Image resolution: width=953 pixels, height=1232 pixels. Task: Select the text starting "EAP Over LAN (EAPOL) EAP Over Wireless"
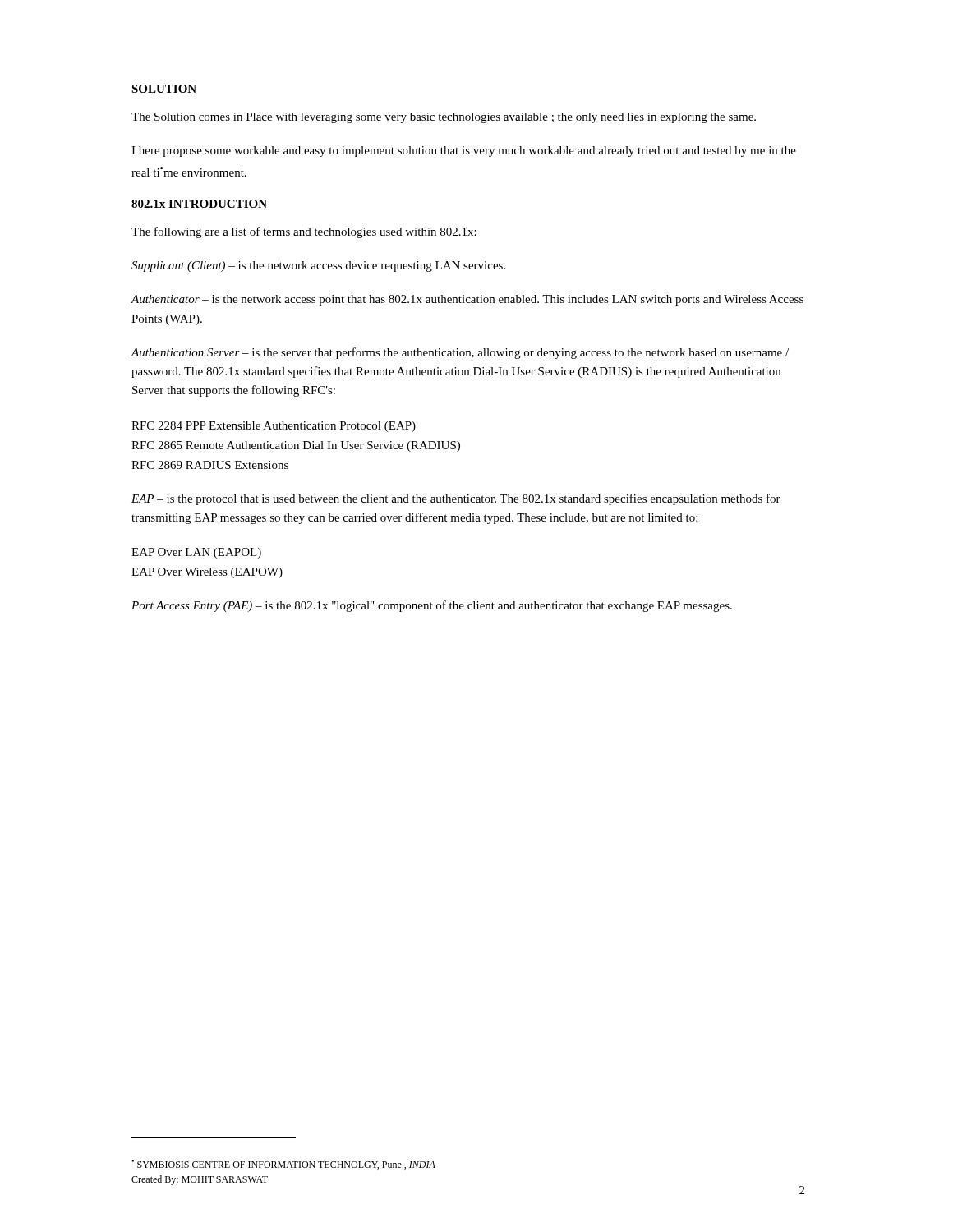coord(207,562)
